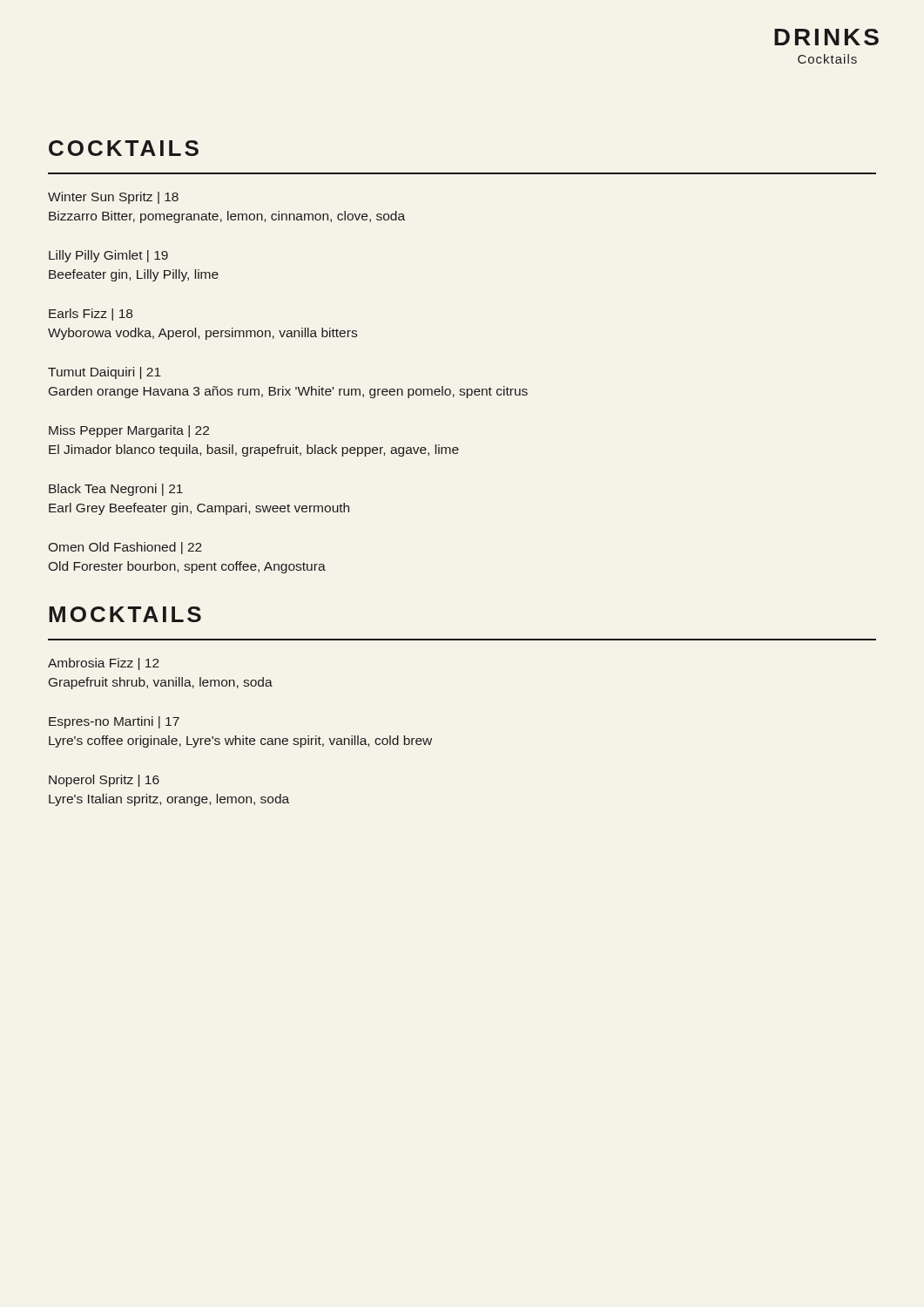924x1307 pixels.
Task: Select the text starting "Tumut Daiquiri | 21 Garden orange Havana"
Action: (x=462, y=382)
